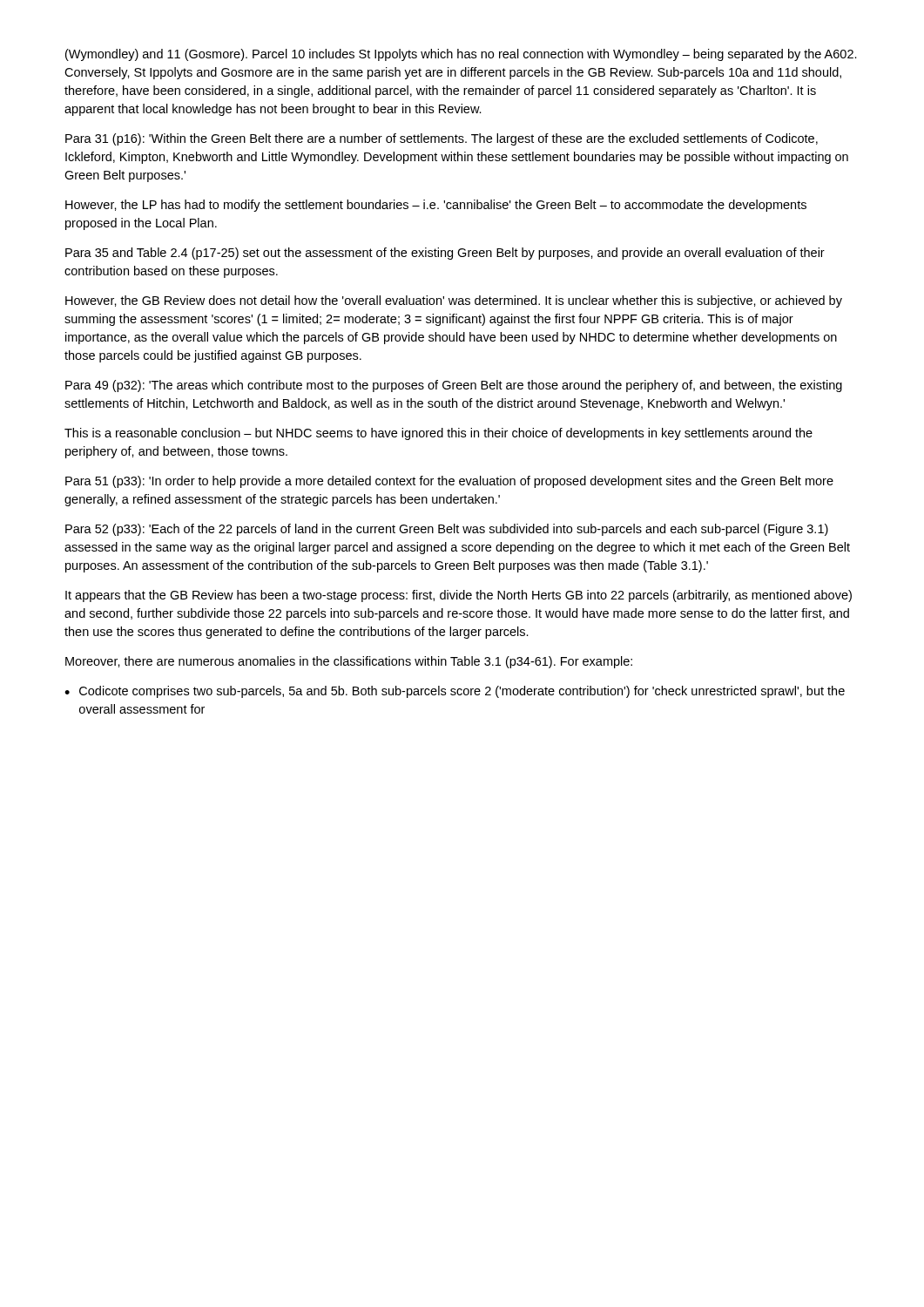The width and height of the screenshot is (924, 1307).
Task: Select the region starting "Para 31 (p16): 'Within the Green"
Action: (457, 157)
